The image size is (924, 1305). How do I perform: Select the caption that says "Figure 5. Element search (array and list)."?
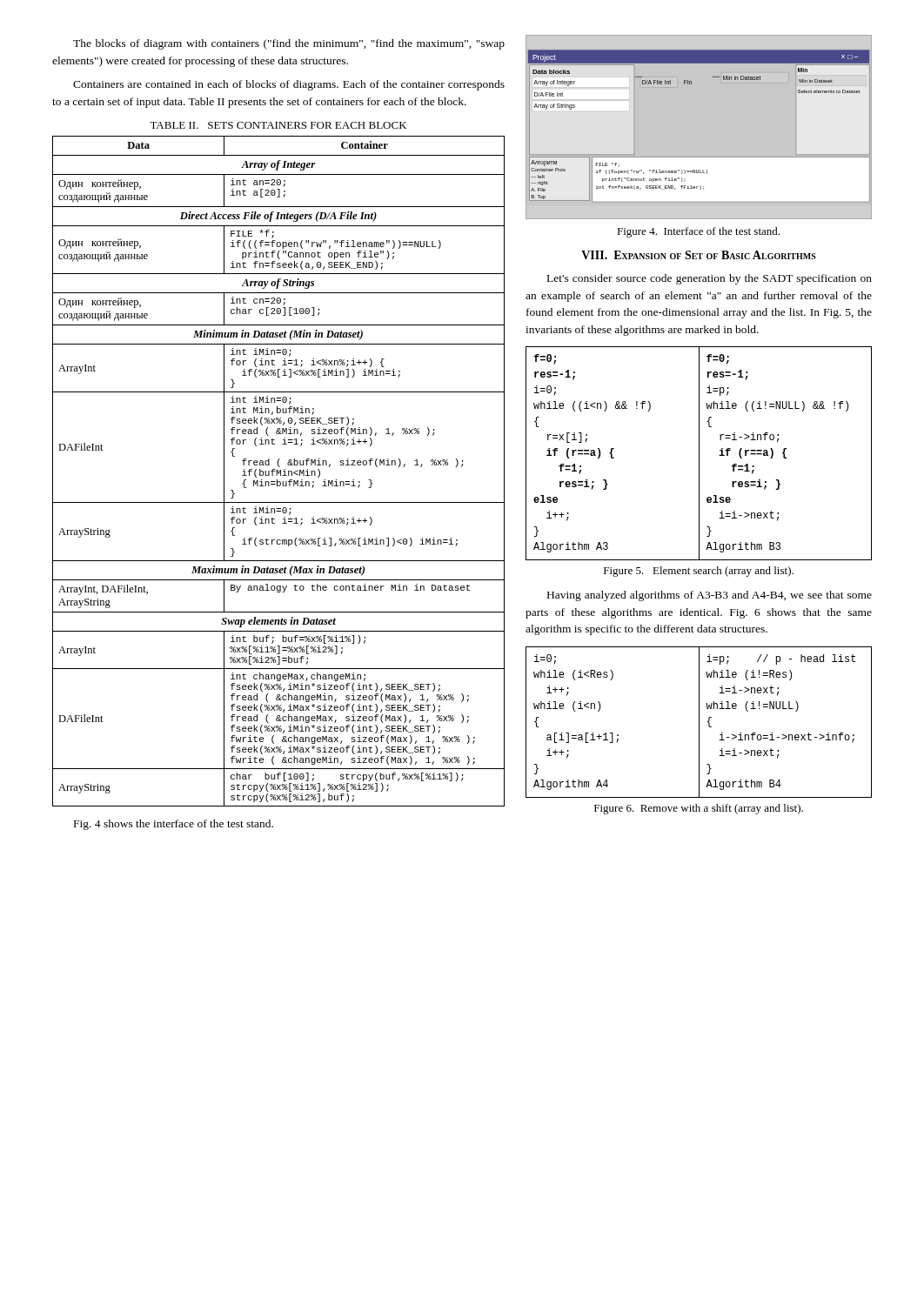coord(699,571)
